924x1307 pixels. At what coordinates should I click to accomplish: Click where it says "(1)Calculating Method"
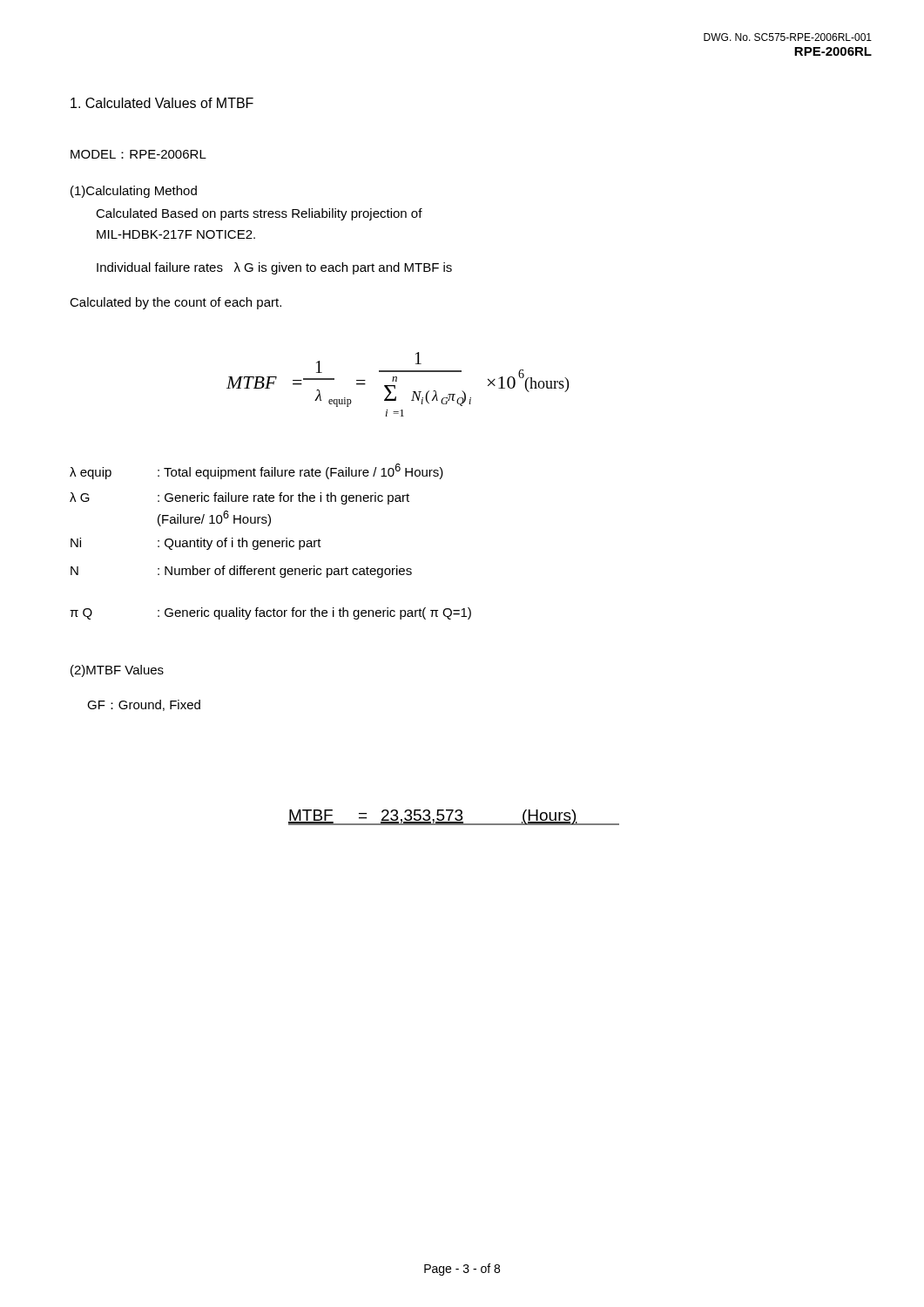tap(134, 190)
